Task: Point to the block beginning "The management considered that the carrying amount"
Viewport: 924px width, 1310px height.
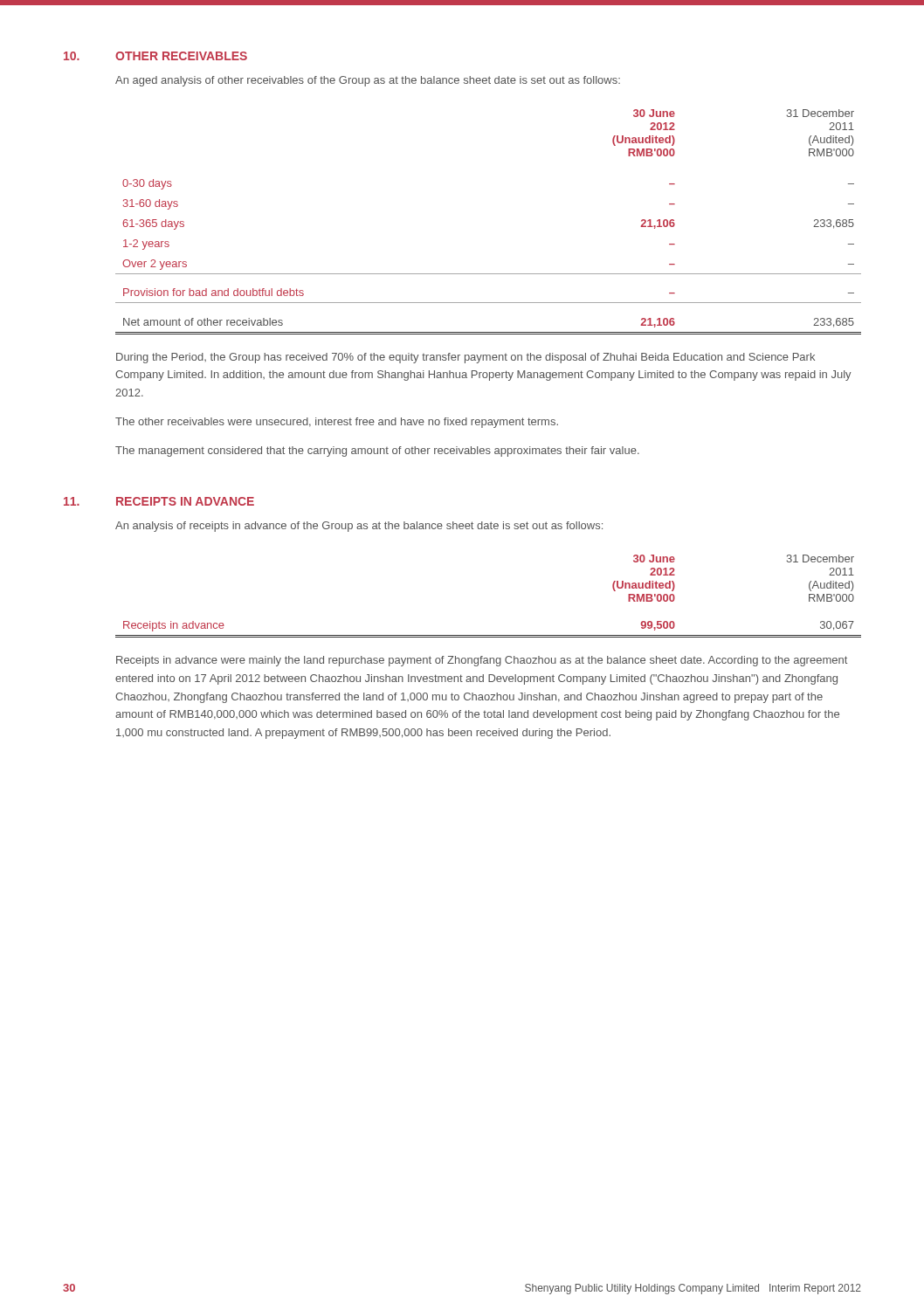Action: pos(378,450)
